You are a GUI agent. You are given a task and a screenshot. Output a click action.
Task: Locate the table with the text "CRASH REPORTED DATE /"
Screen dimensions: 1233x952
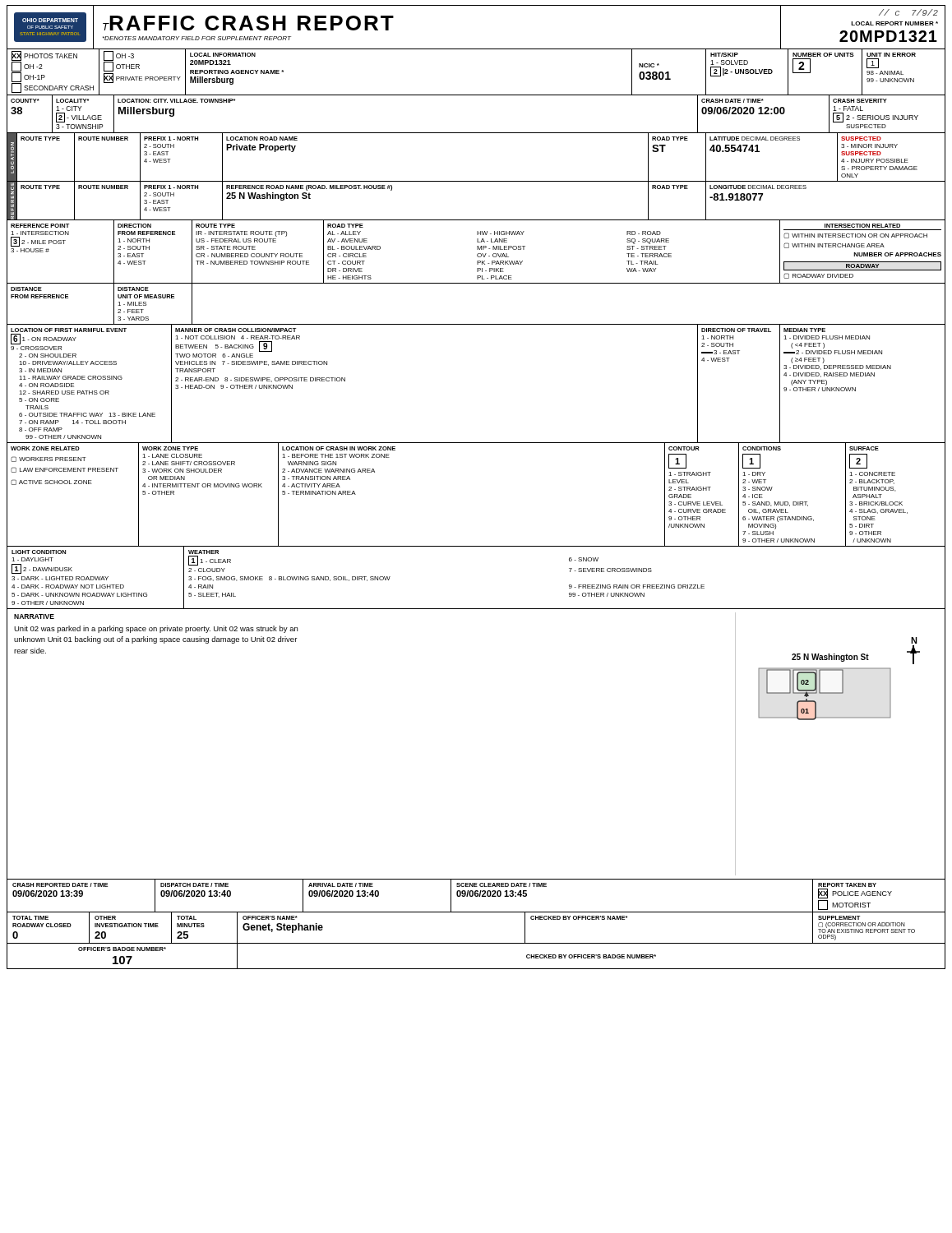[476, 924]
